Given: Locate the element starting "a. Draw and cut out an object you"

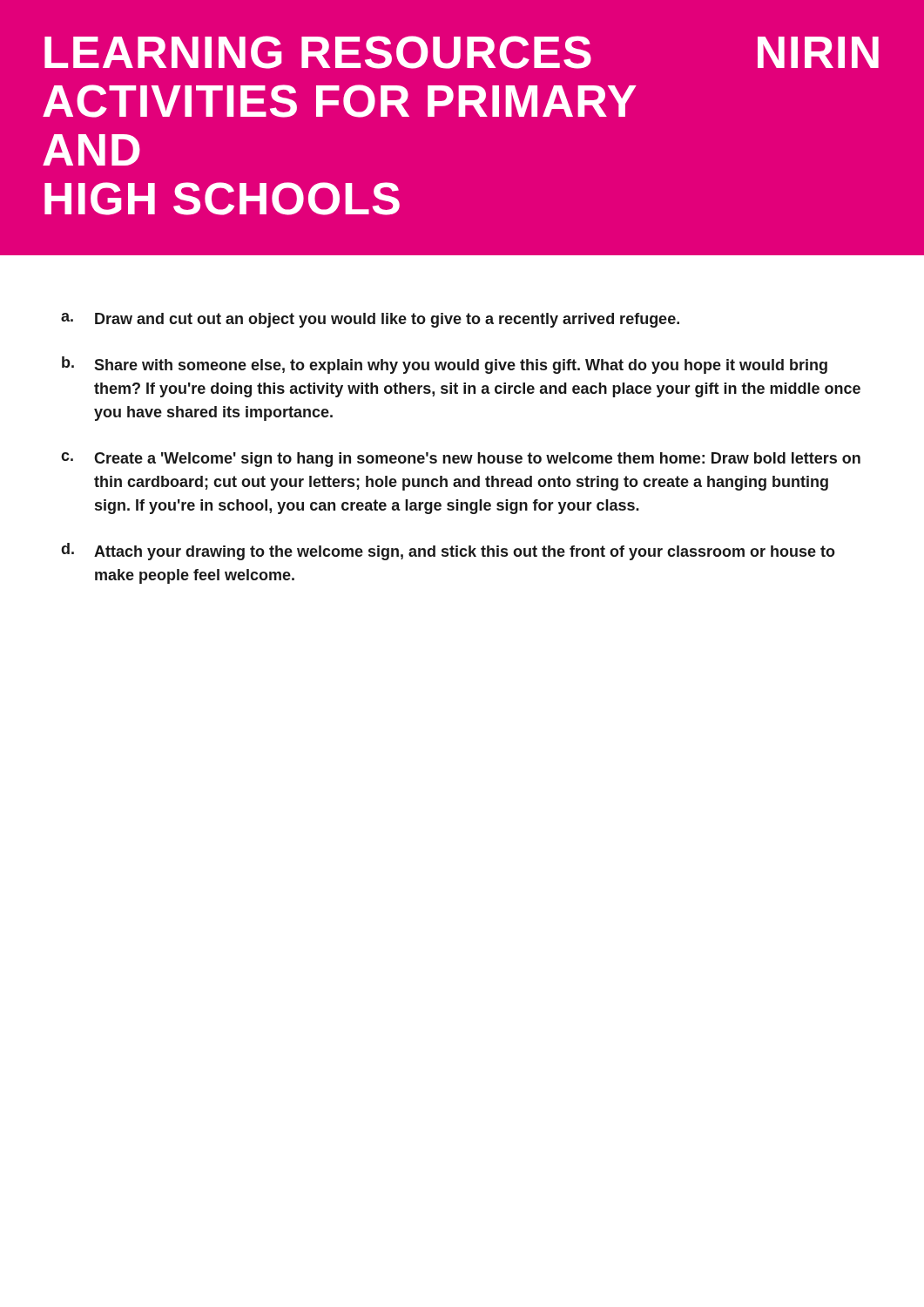Looking at the screenshot, I should [x=371, y=319].
